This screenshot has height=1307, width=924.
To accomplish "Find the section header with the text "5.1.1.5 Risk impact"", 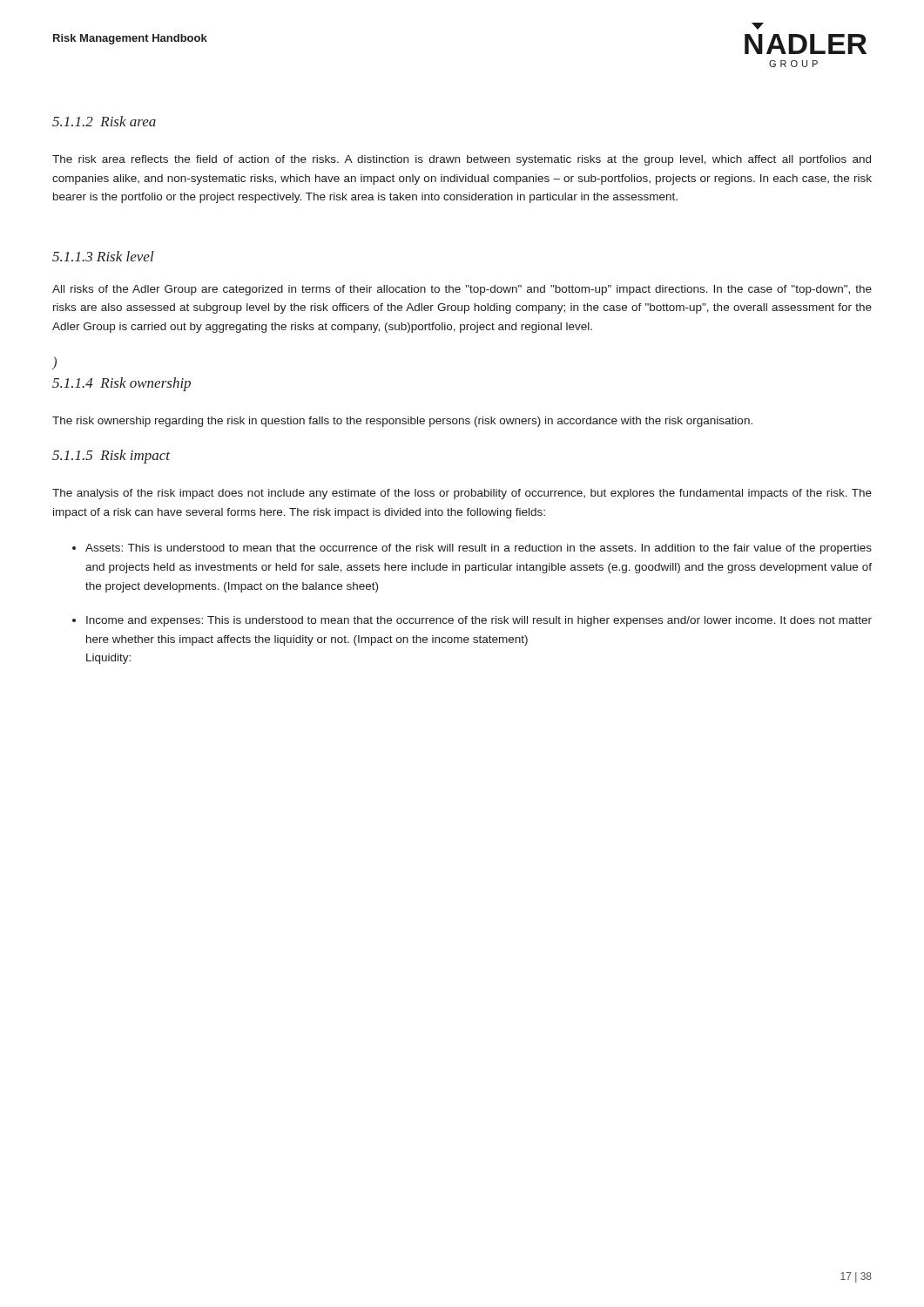I will (x=111, y=455).
